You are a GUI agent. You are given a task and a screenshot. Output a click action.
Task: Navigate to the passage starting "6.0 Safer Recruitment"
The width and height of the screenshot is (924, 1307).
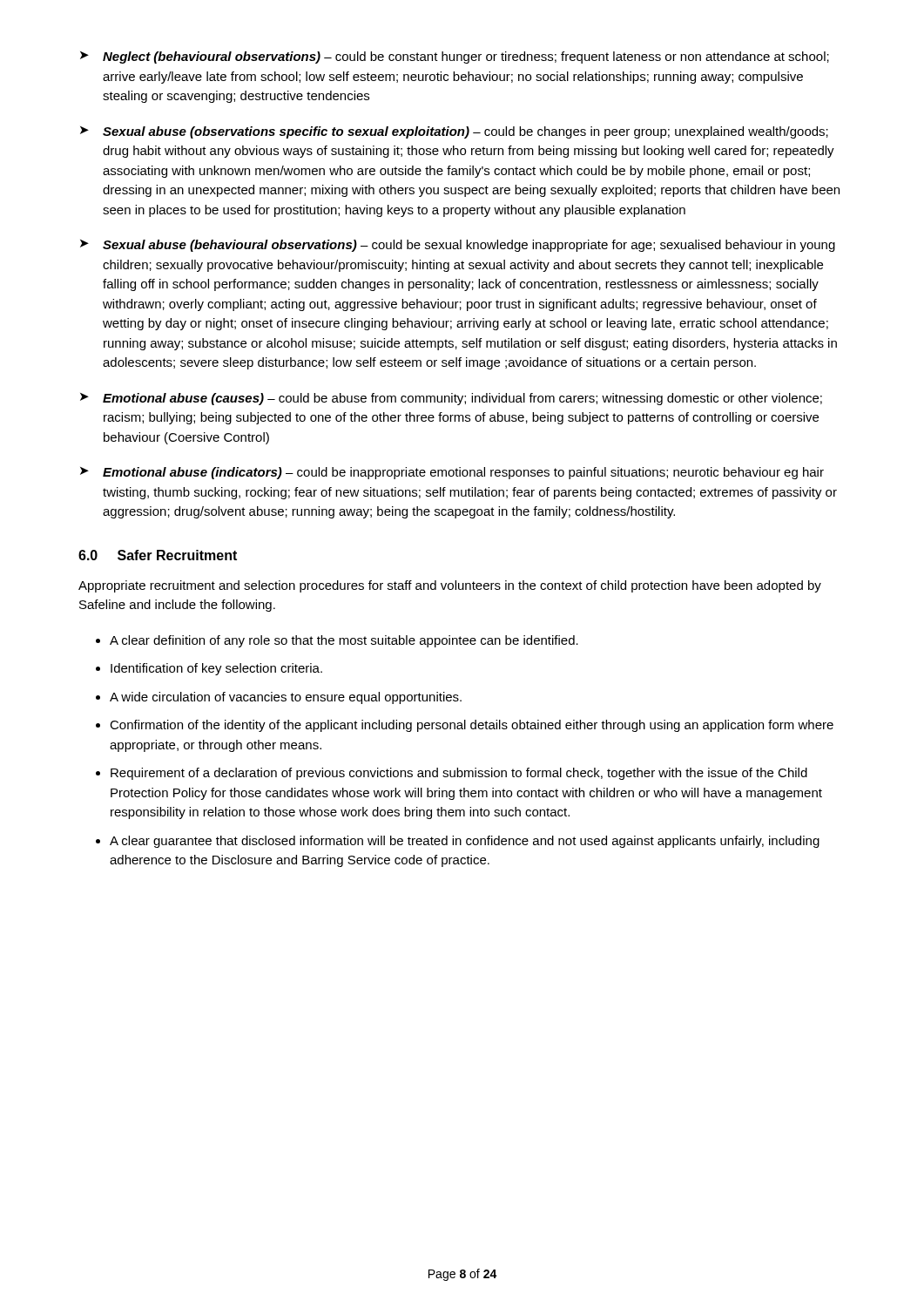(158, 555)
